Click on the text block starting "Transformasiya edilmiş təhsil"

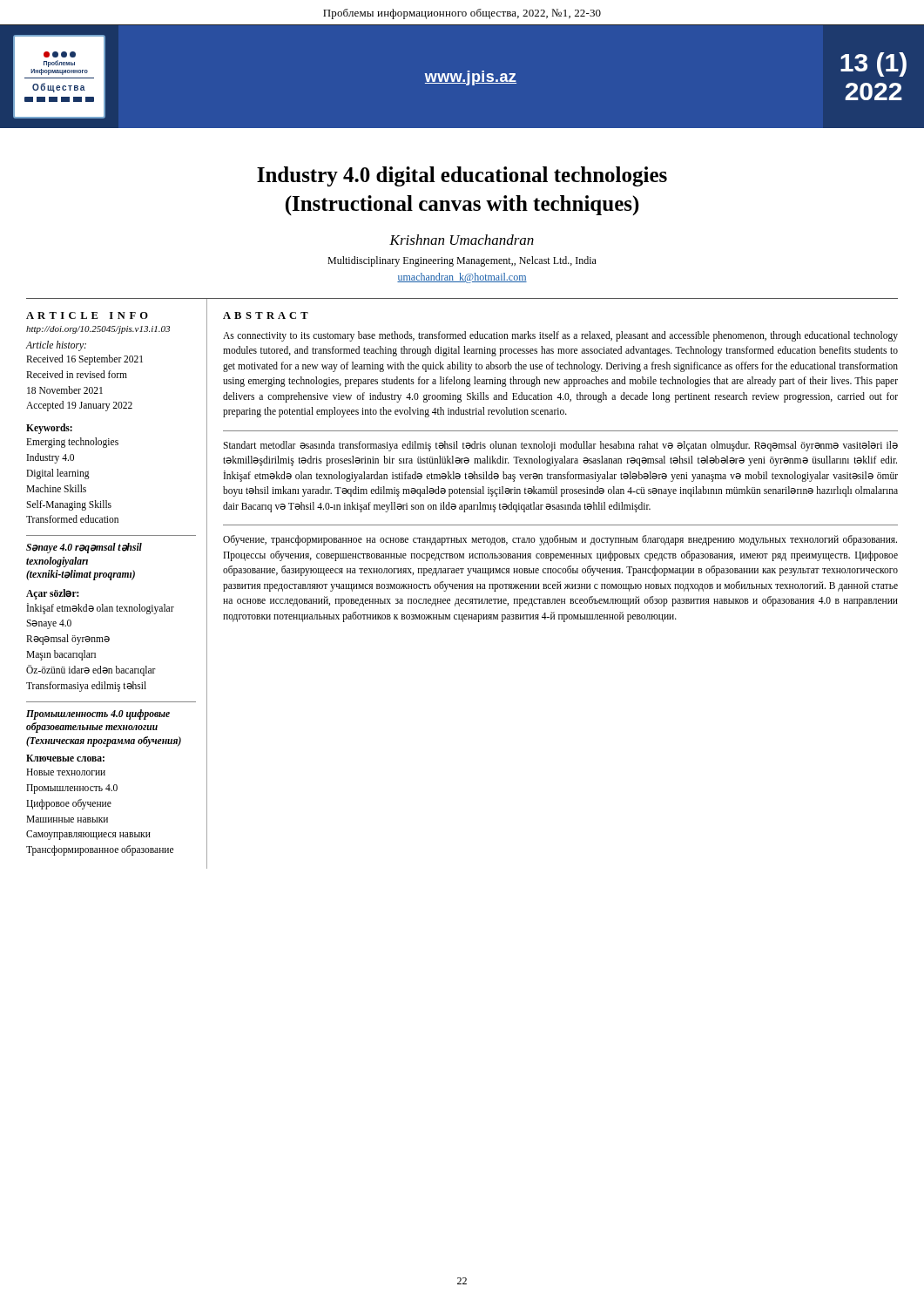(86, 686)
